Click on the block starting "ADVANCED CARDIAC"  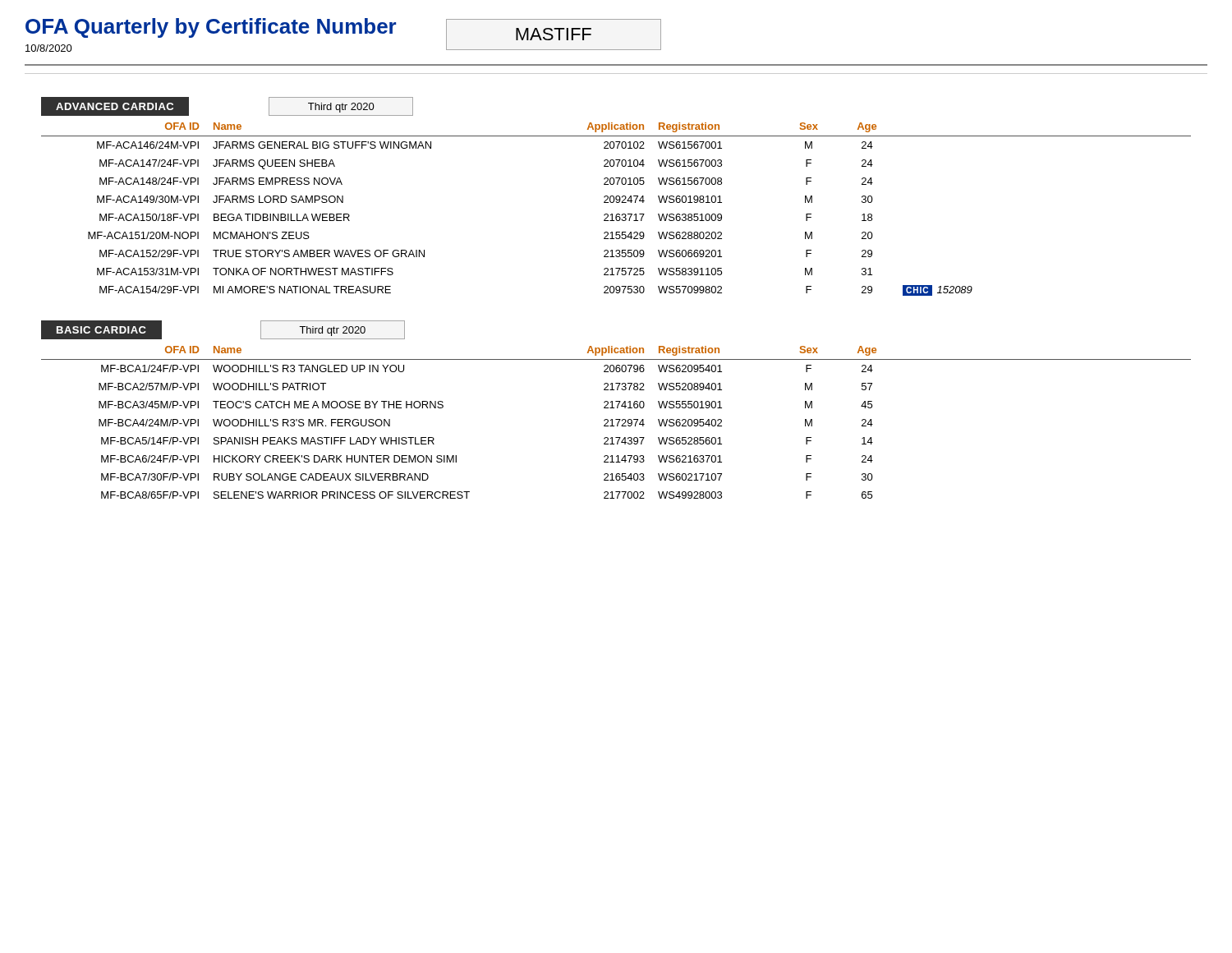coord(115,106)
